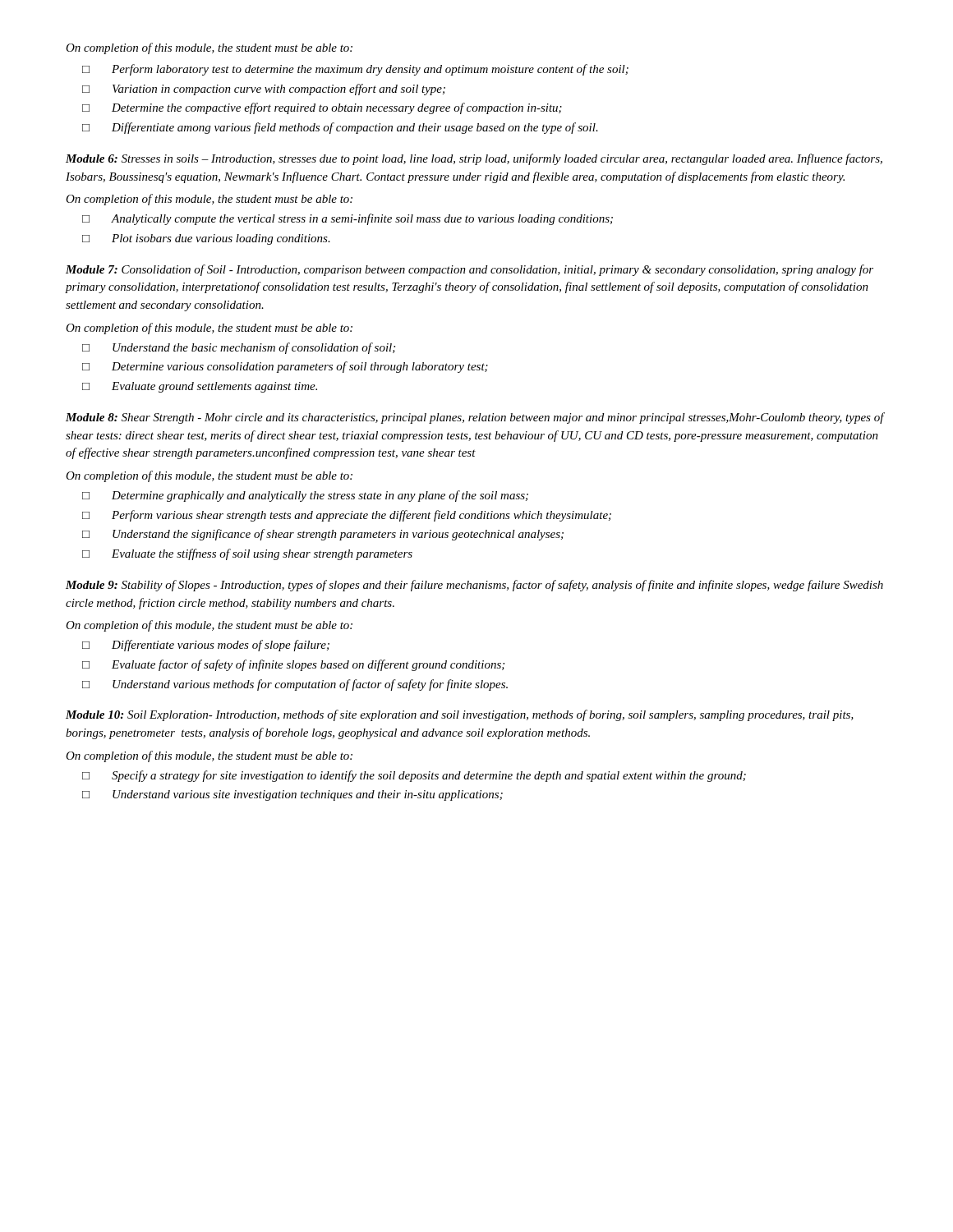Find the block on this page that starts "□Analytically compute the vertical stress in"
This screenshot has width=953, height=1232.
pyautogui.click(x=348, y=219)
